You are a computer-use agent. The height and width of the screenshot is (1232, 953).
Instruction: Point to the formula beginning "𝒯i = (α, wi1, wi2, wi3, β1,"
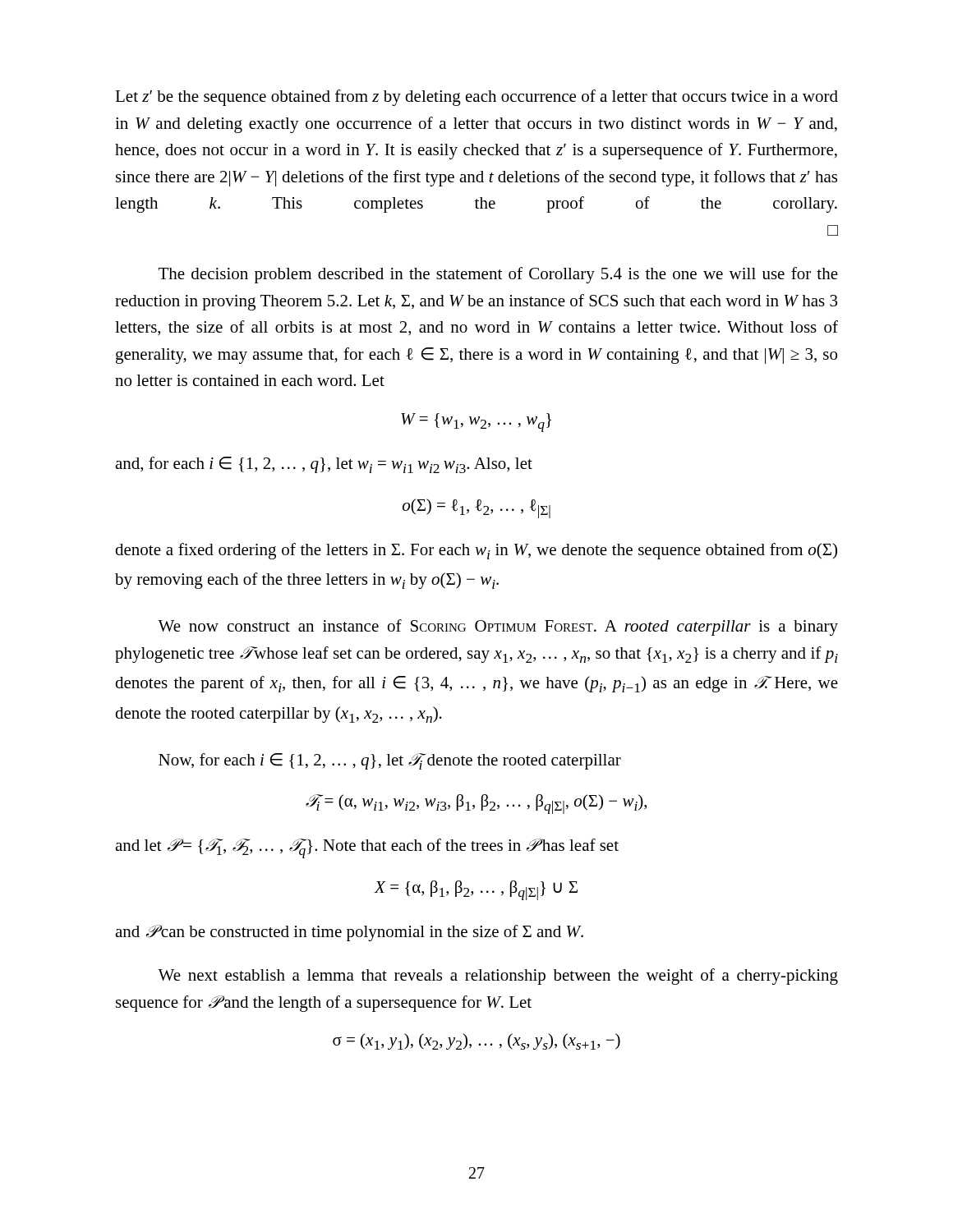(x=476, y=803)
